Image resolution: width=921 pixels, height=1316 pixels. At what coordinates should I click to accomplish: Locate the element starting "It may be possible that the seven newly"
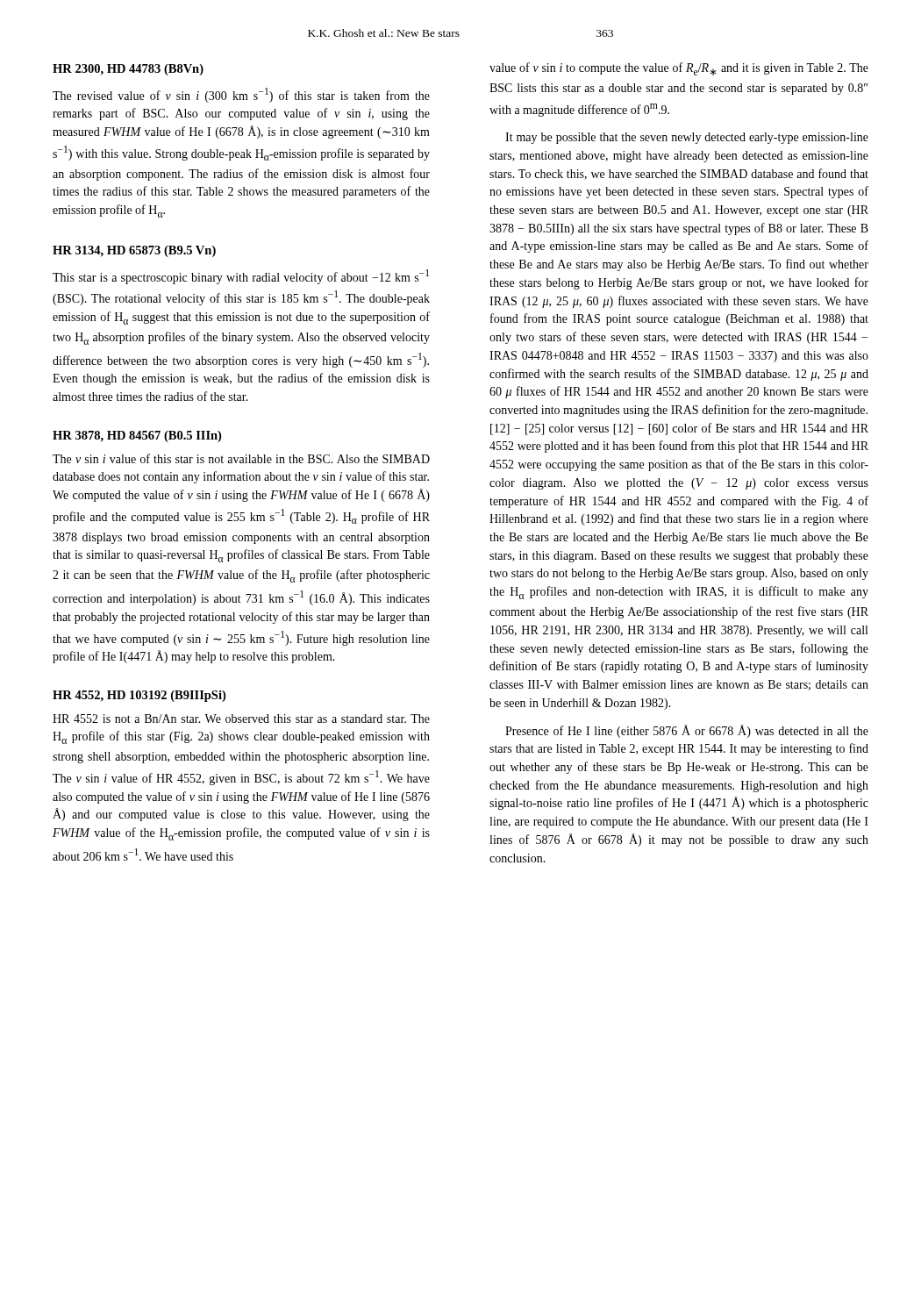pos(679,420)
